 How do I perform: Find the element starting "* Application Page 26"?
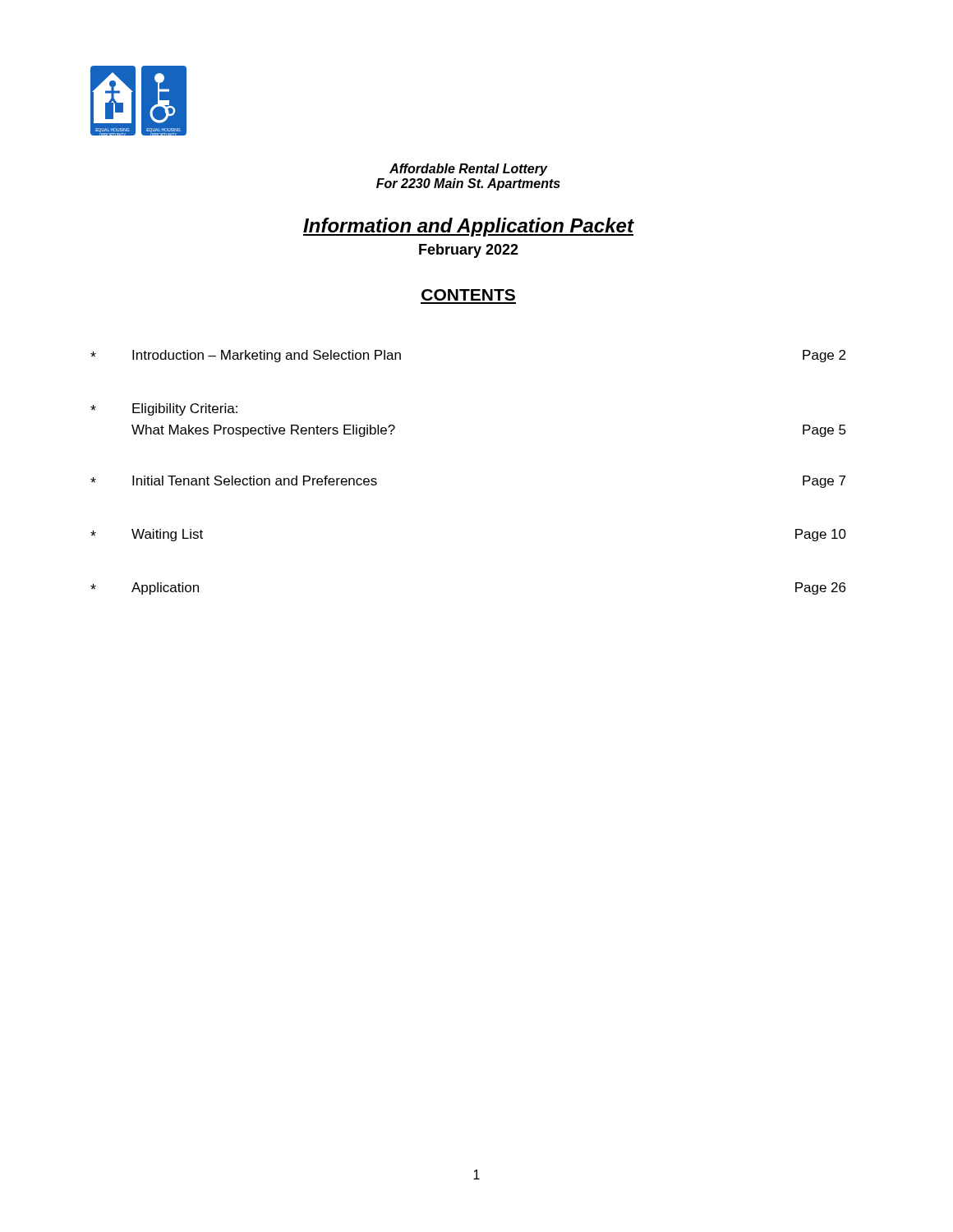165,587
